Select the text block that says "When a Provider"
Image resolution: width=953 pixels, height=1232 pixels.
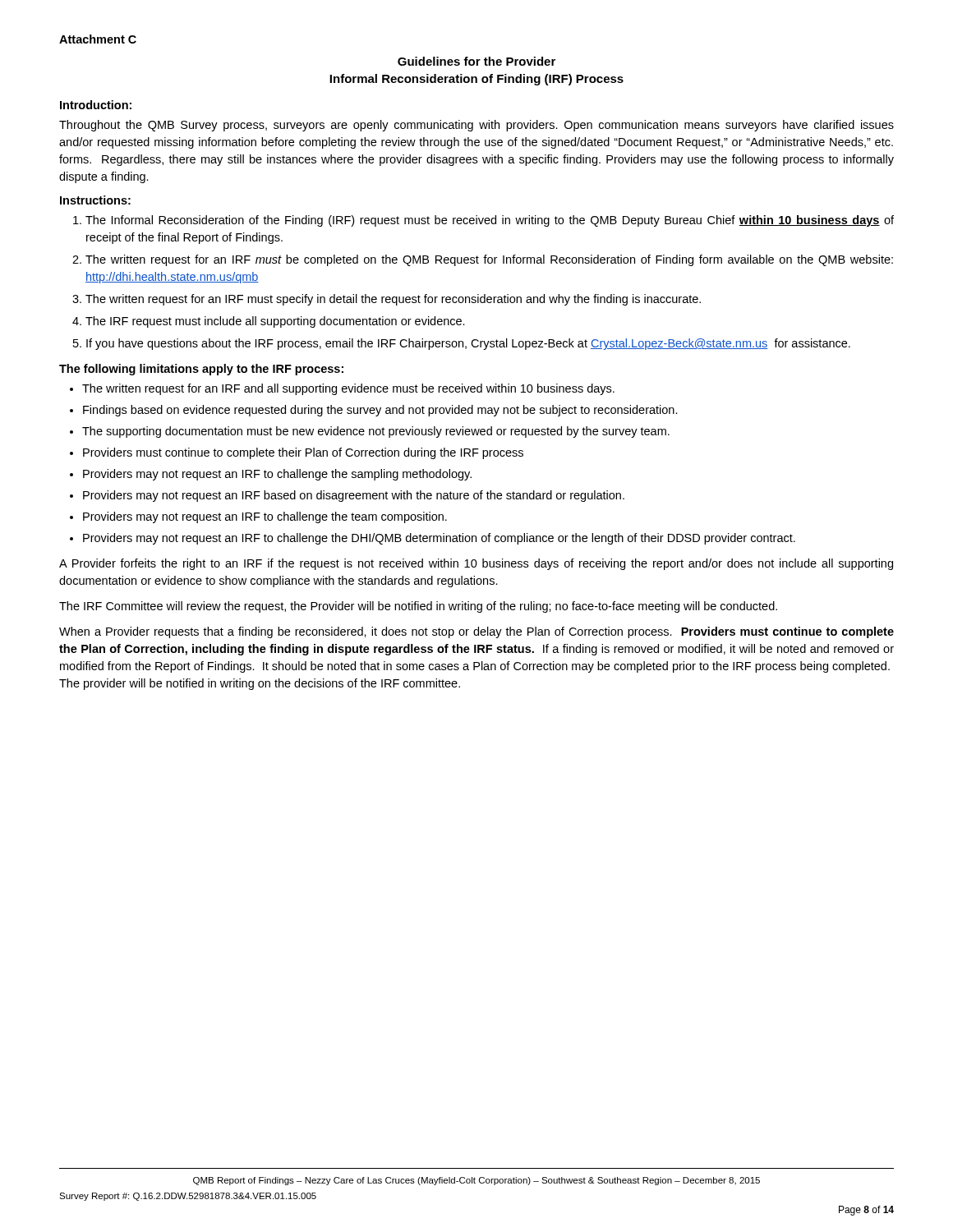476,658
